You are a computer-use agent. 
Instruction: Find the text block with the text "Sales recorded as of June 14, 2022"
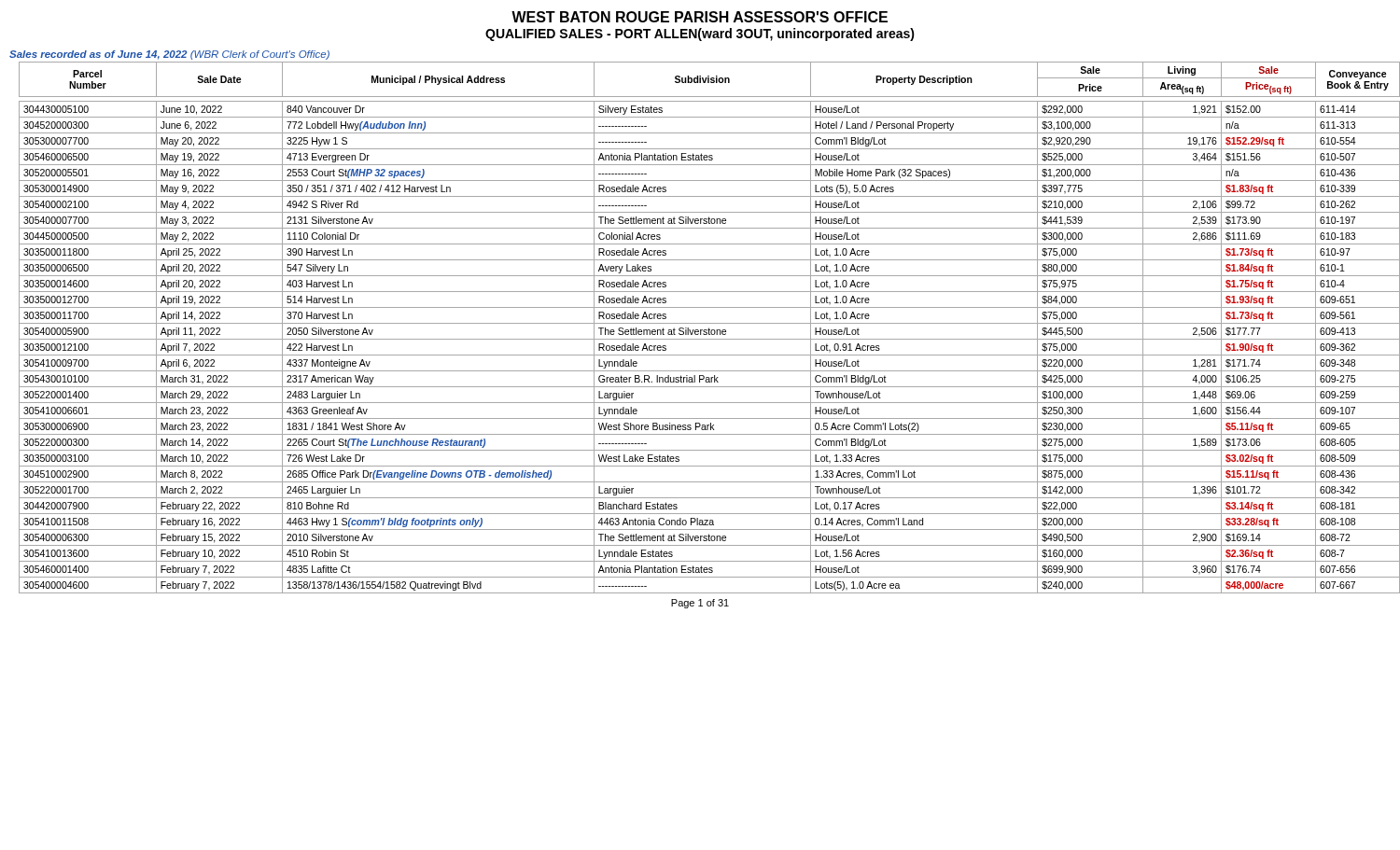point(170,54)
